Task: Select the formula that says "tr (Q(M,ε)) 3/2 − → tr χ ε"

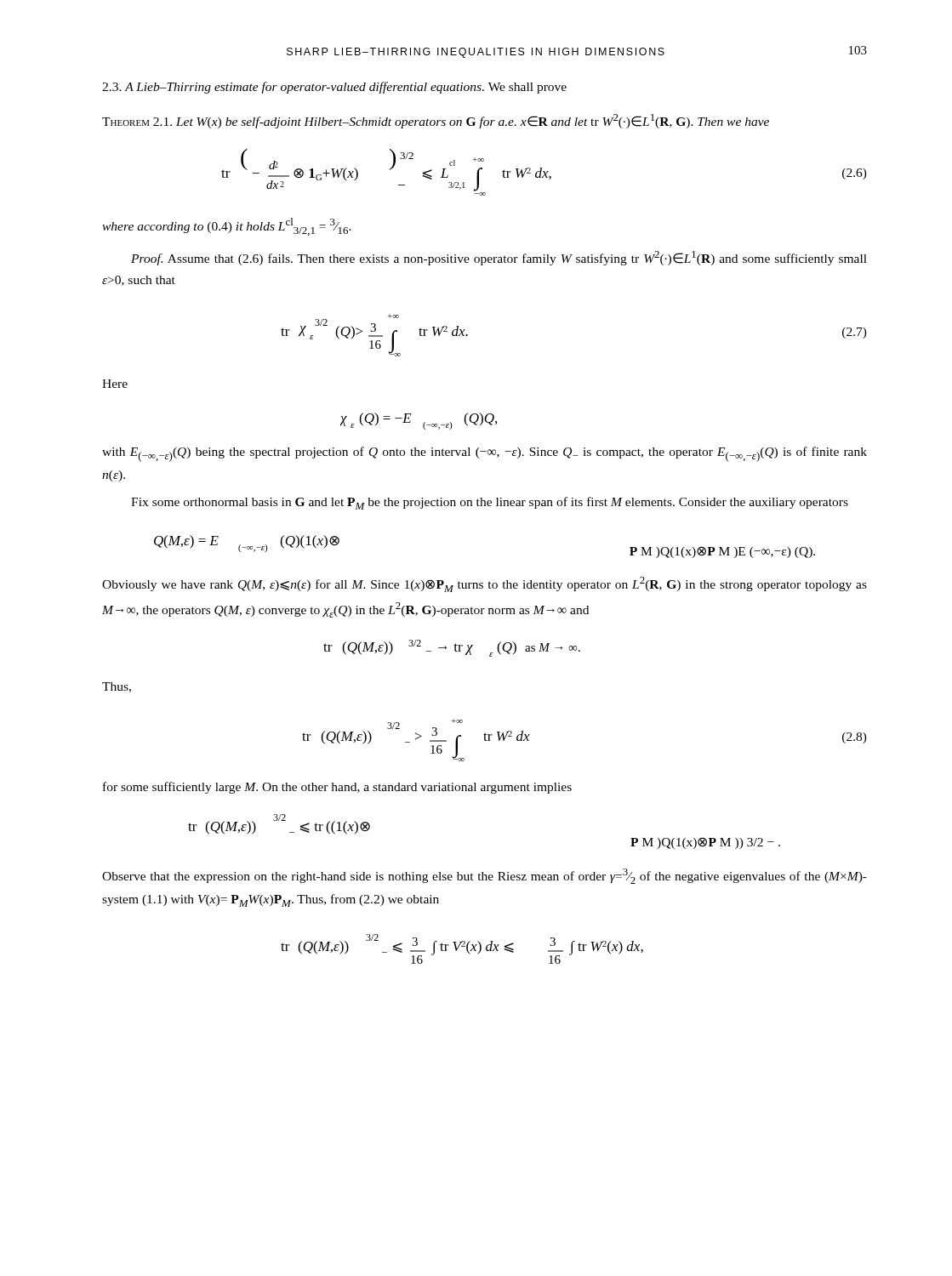Action: pyautogui.click(x=484, y=647)
